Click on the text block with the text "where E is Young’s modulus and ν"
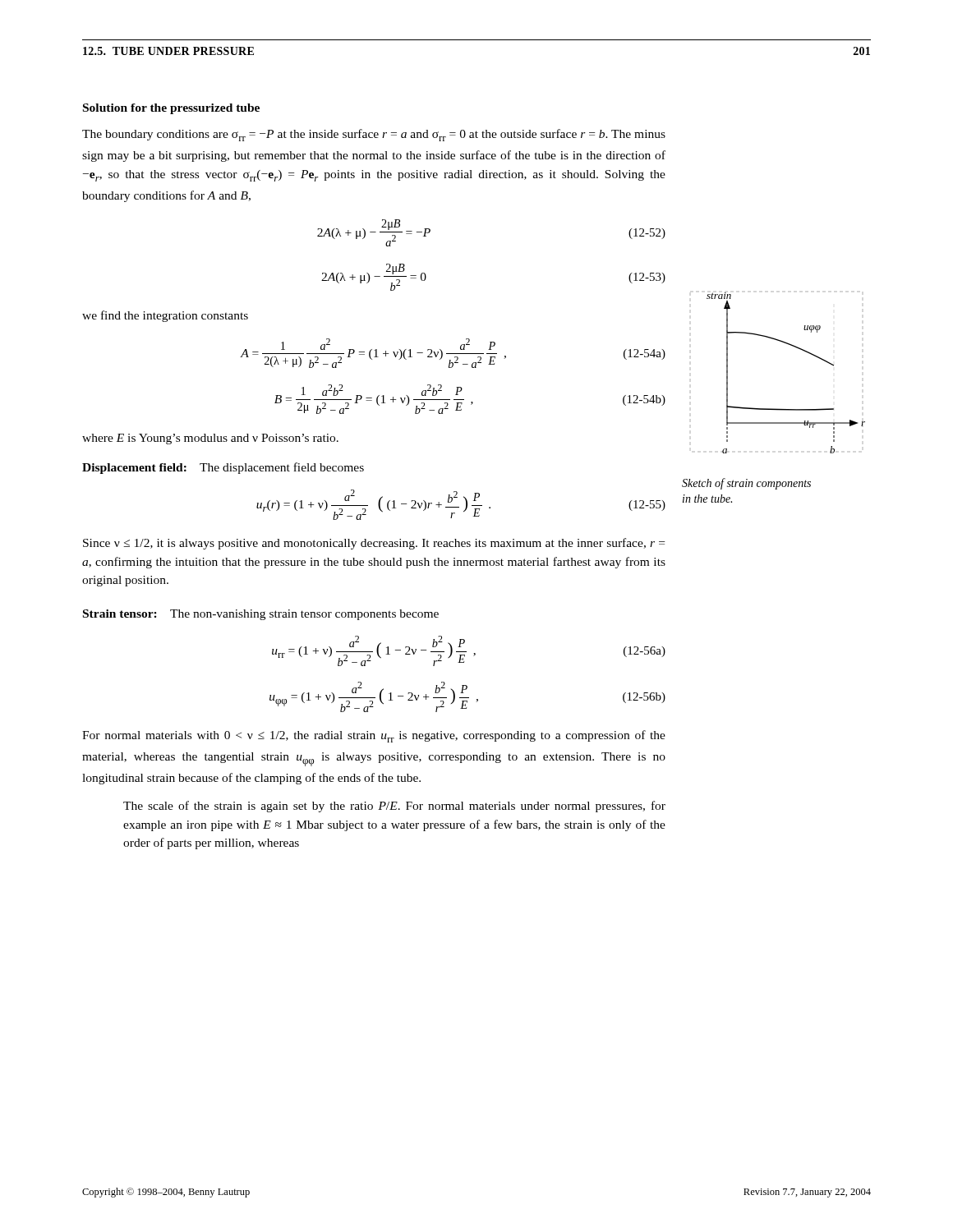 (x=211, y=437)
